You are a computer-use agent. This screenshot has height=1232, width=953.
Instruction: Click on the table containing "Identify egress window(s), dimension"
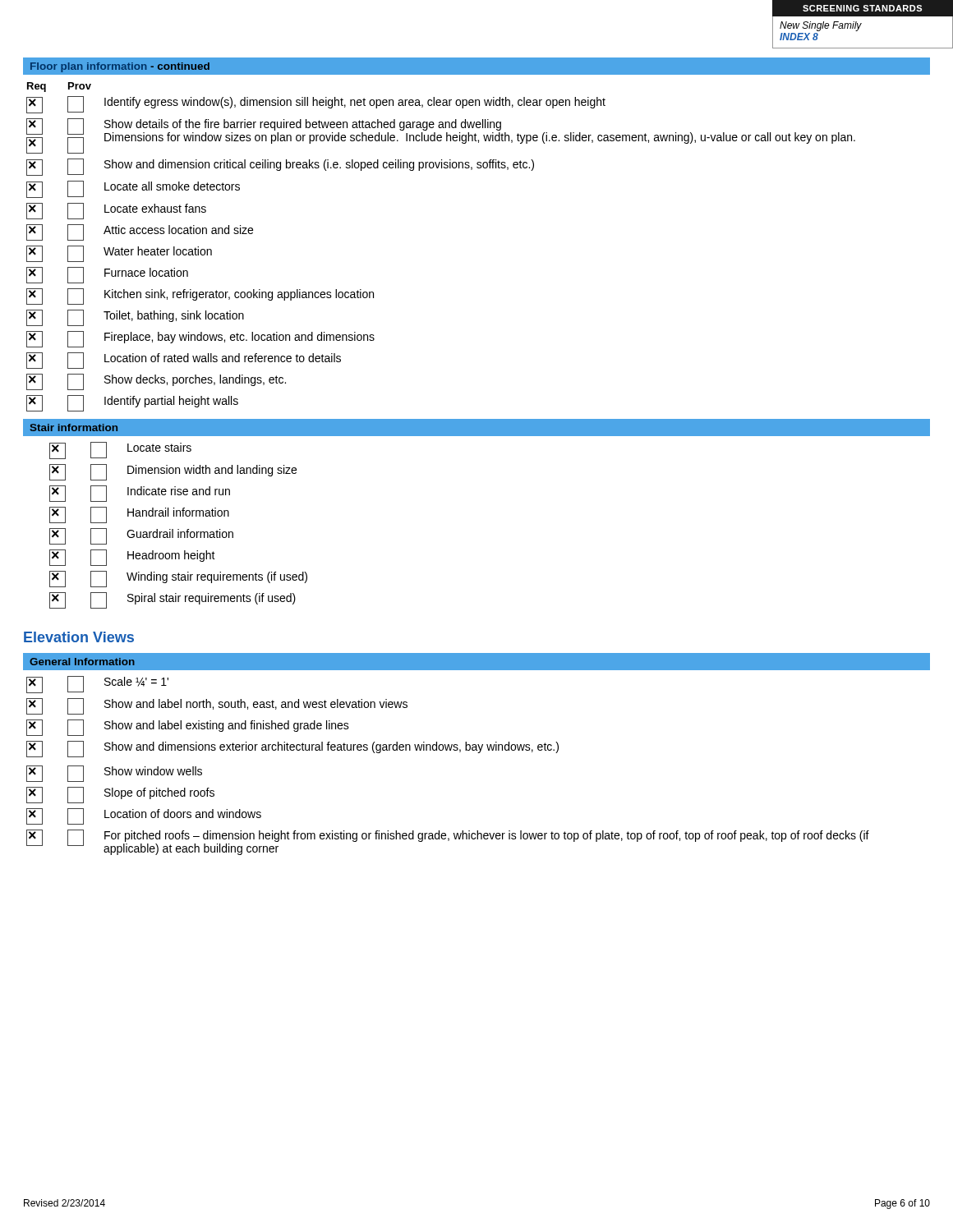(x=476, y=246)
